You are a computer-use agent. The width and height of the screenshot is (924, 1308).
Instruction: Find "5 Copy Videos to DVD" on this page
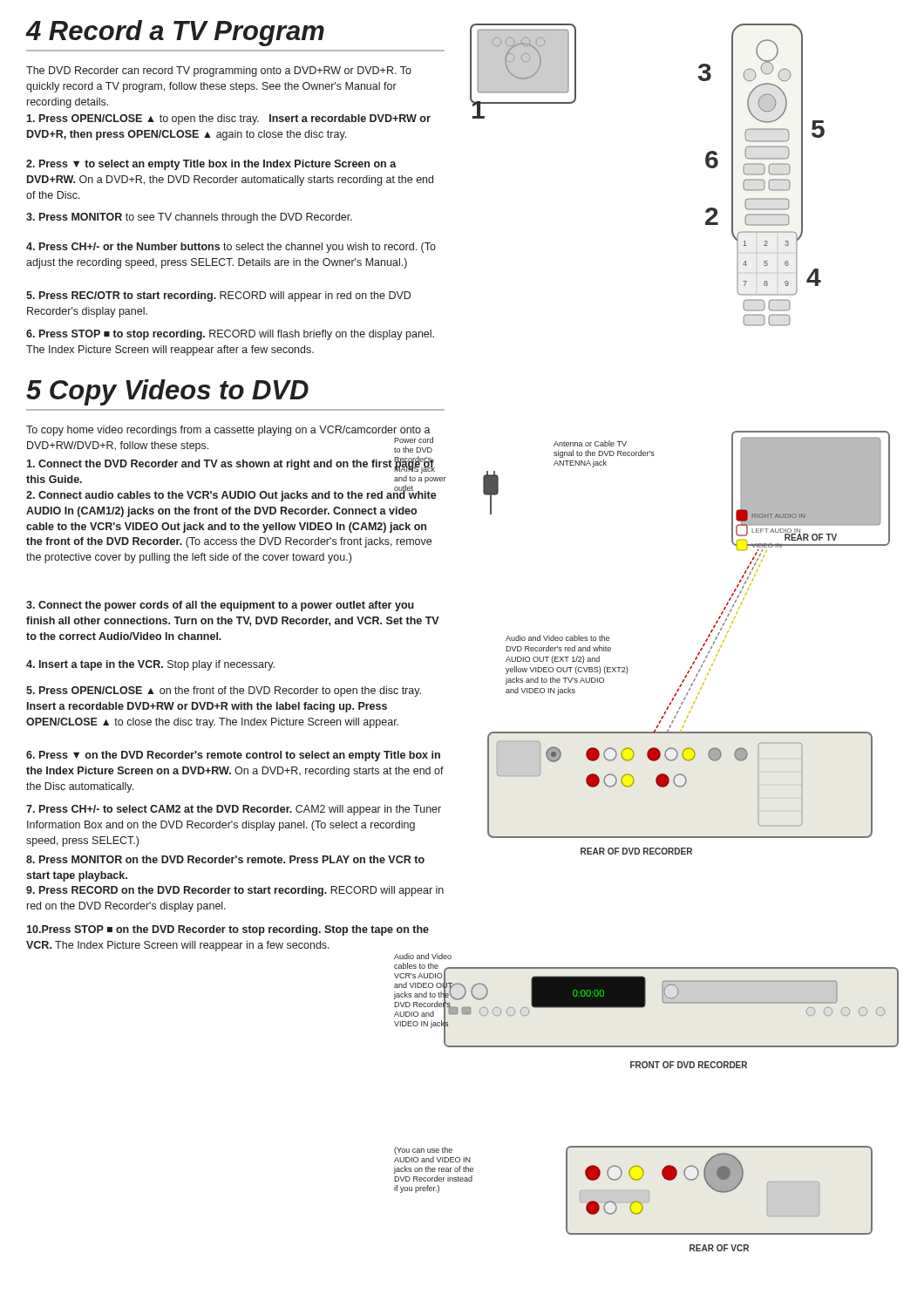(235, 393)
